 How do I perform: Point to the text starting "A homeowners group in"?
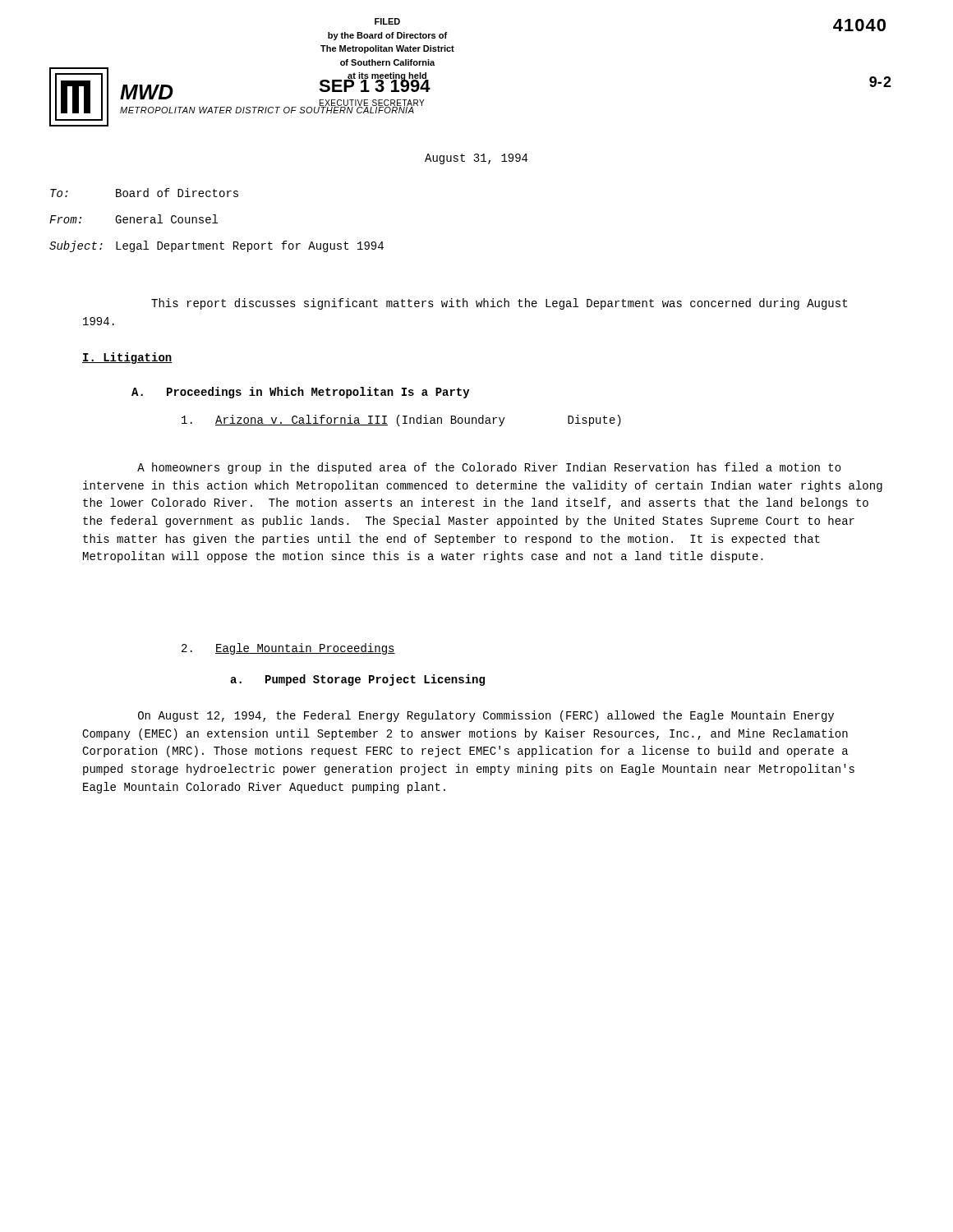point(482,513)
